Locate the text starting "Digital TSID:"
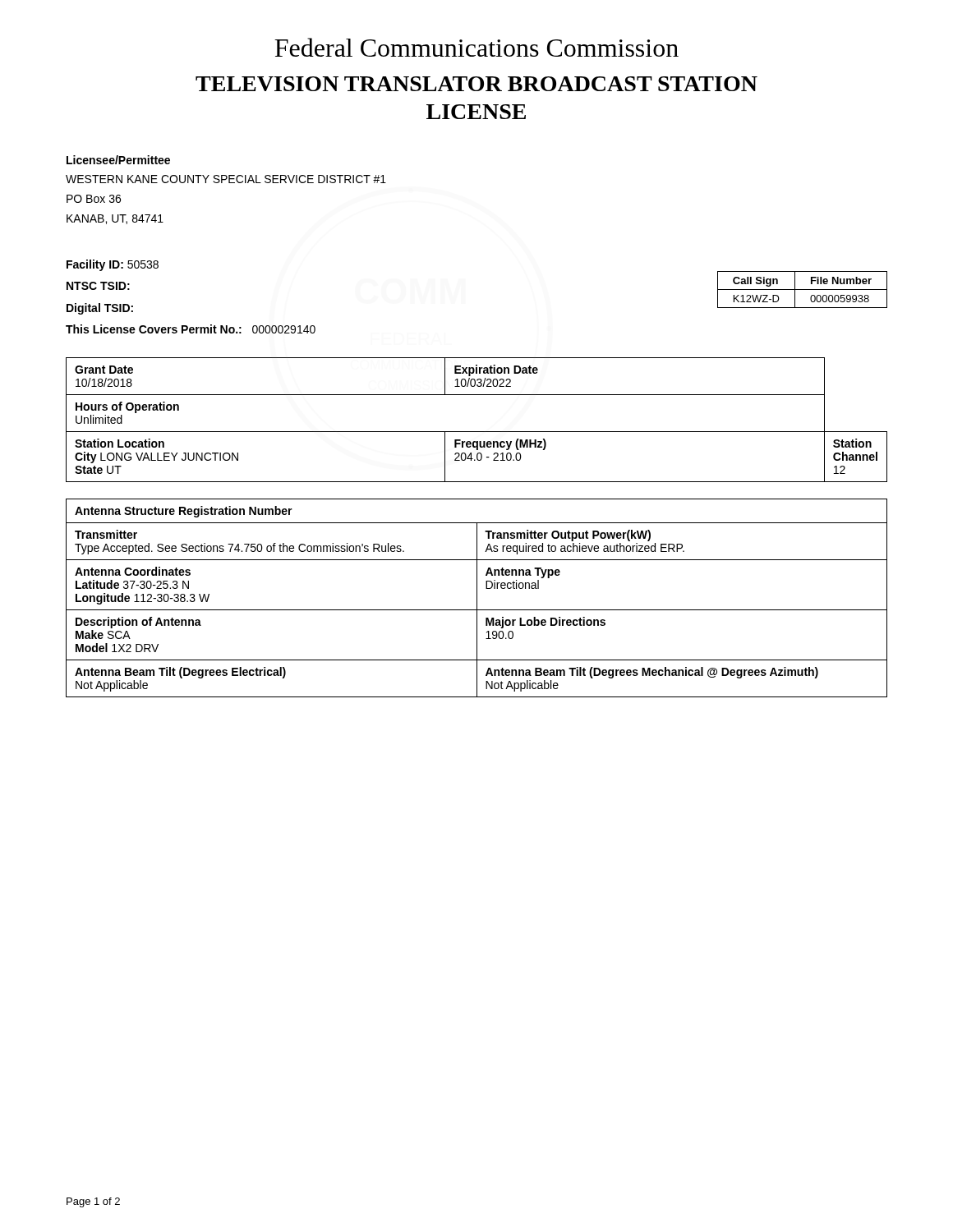 100,308
